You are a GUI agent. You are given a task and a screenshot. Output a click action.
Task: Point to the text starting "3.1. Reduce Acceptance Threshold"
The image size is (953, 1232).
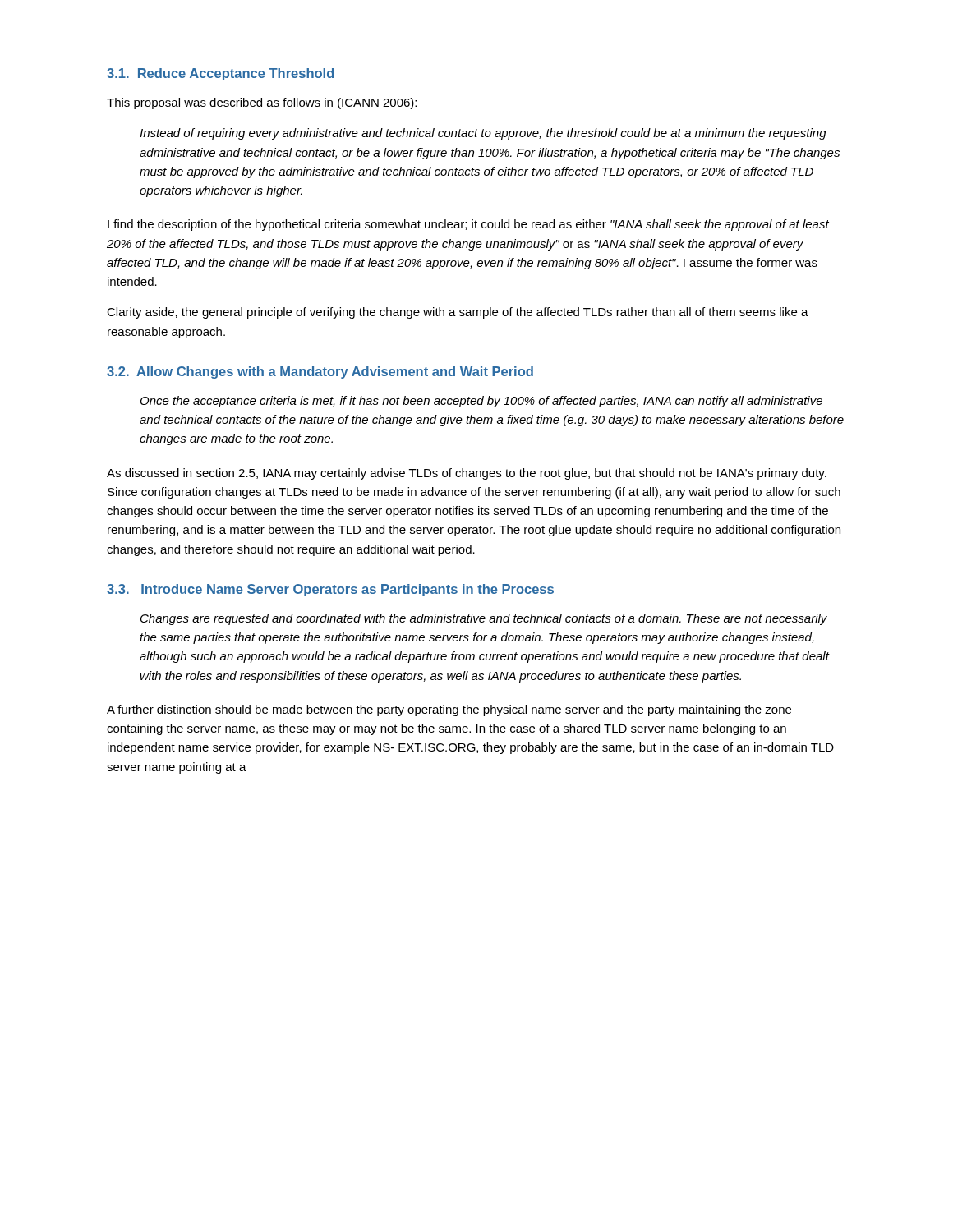(221, 73)
